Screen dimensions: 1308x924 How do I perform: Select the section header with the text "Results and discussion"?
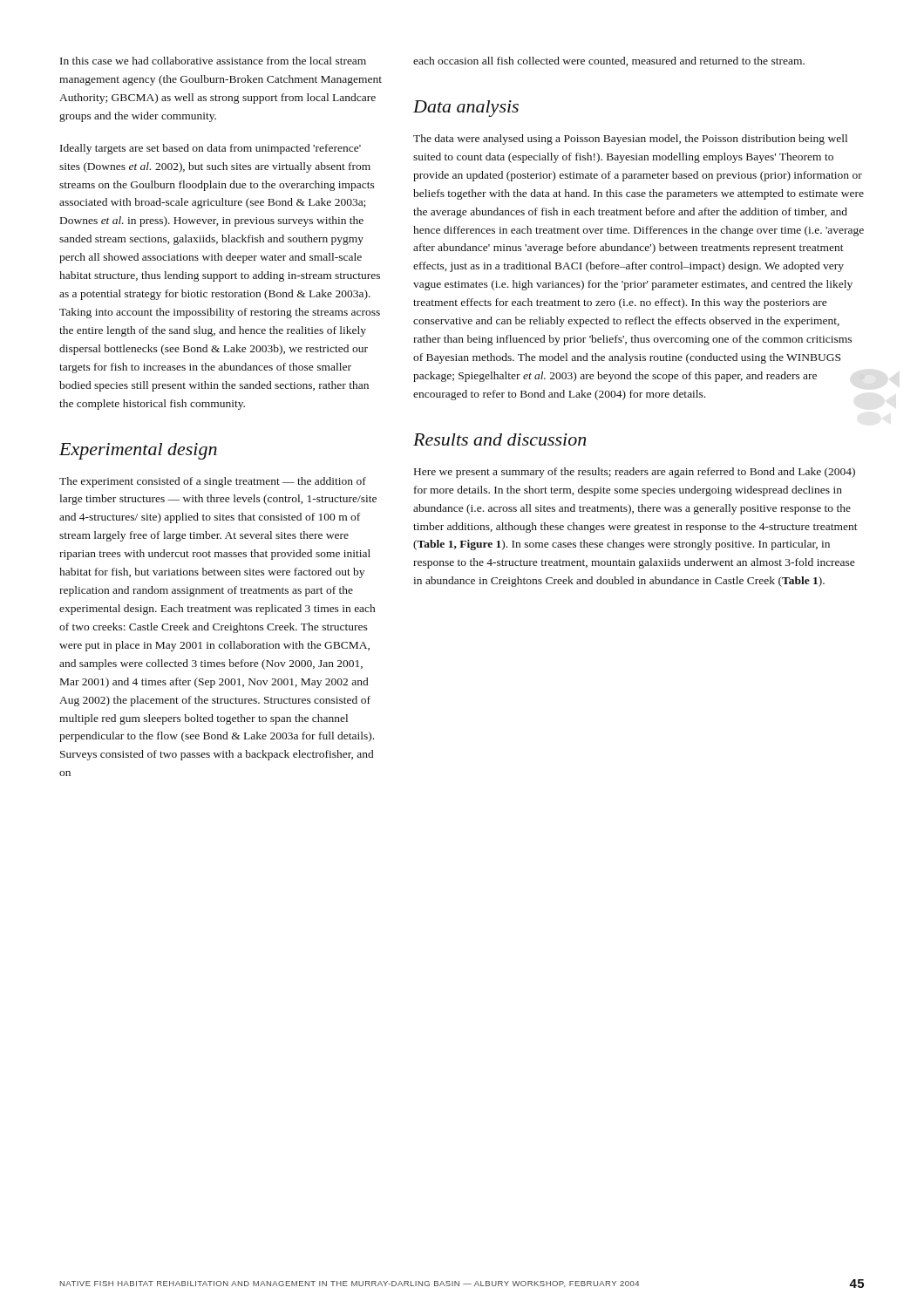click(500, 439)
